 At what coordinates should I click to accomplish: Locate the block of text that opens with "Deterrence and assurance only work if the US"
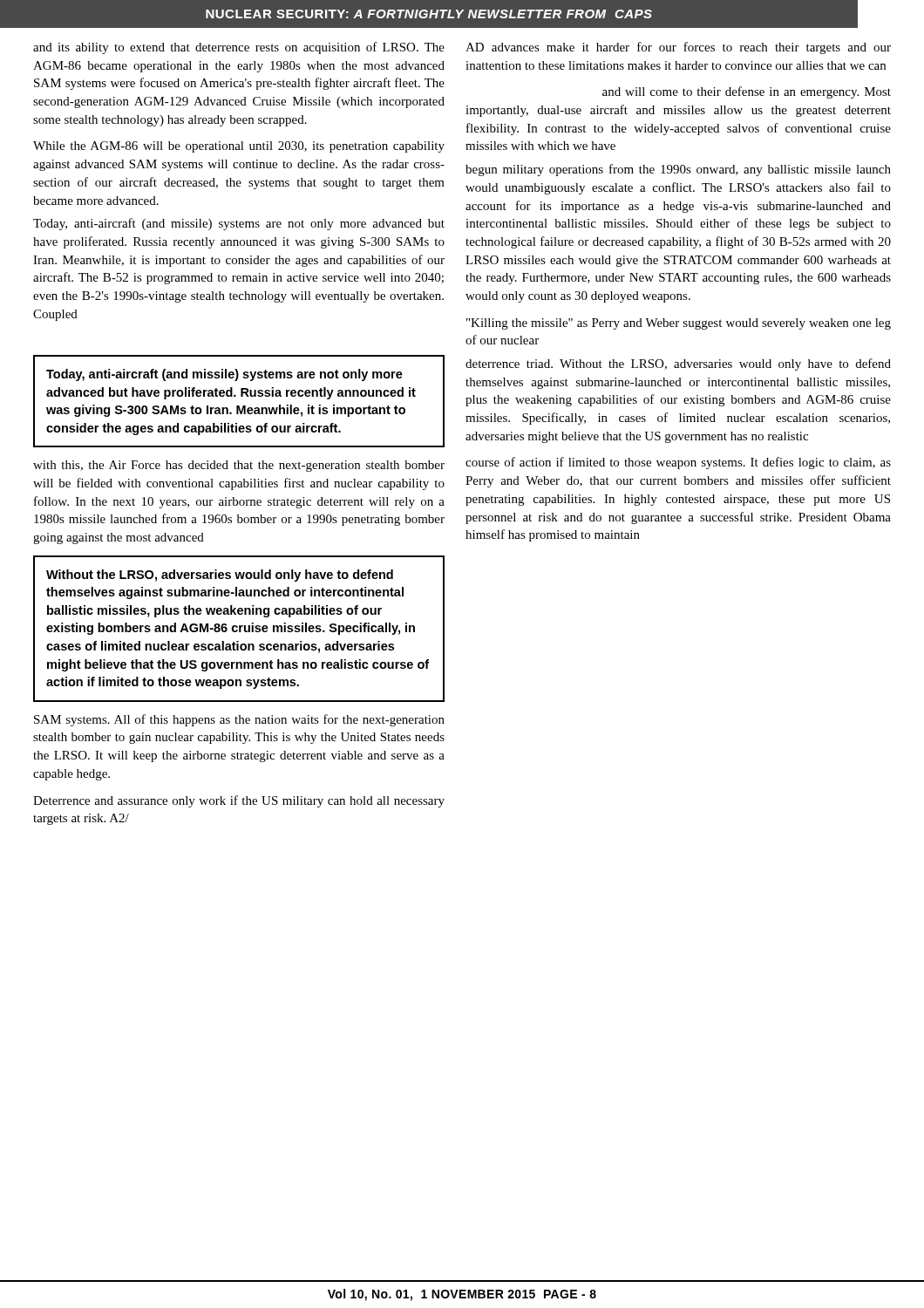coord(239,809)
